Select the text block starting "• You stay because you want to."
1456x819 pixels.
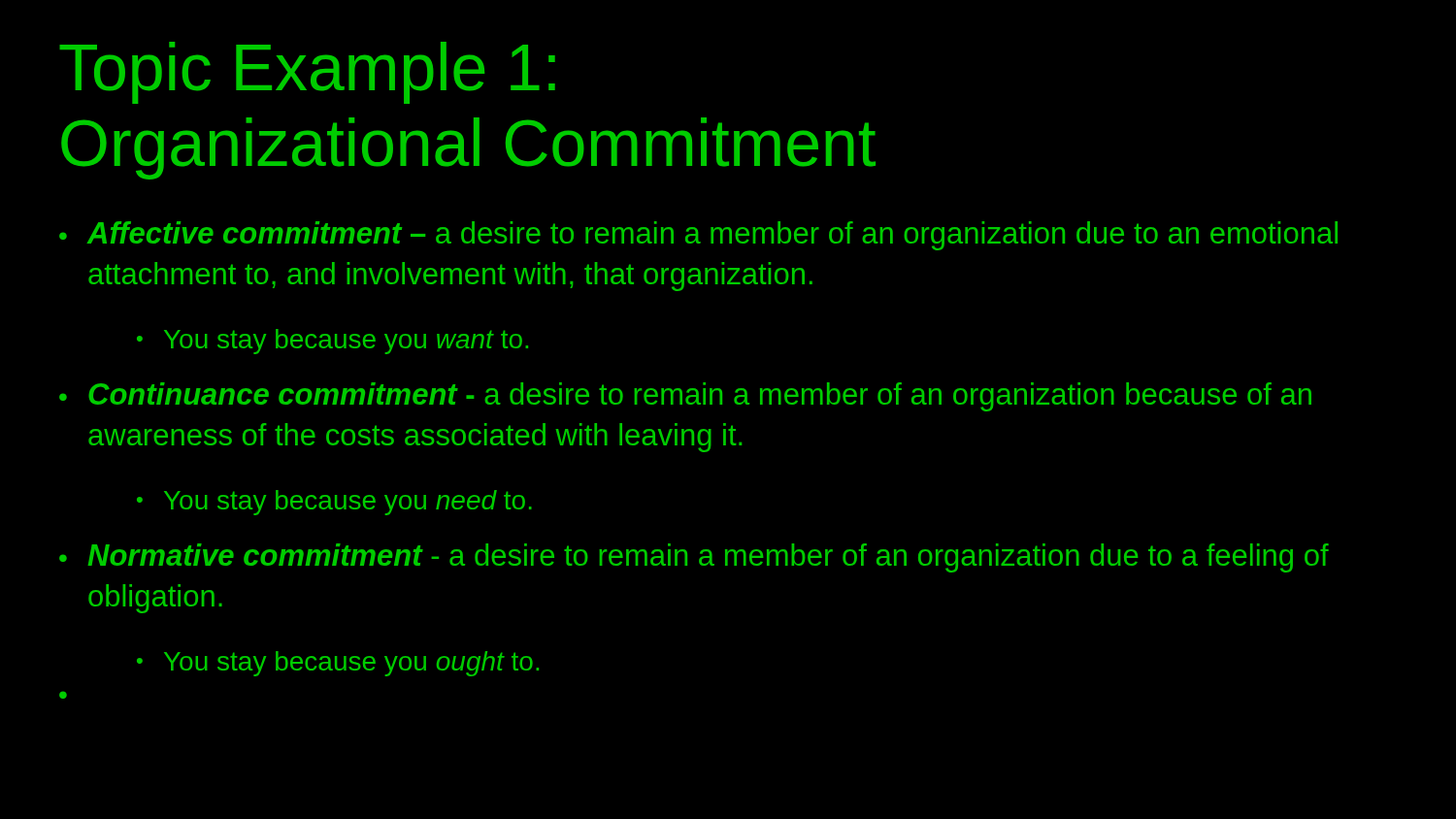(x=333, y=340)
